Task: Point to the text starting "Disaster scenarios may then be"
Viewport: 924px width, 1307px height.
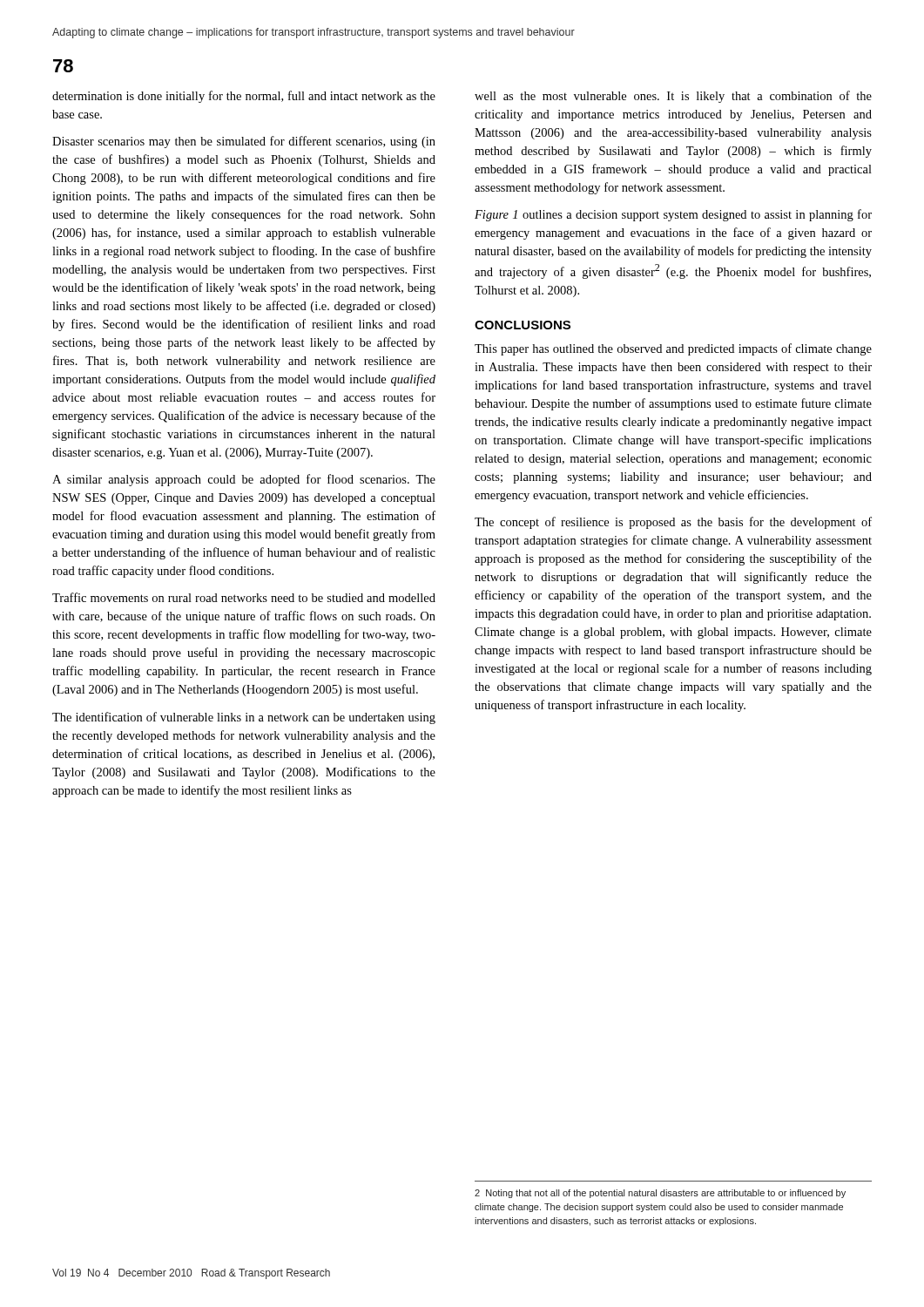Action: click(244, 297)
